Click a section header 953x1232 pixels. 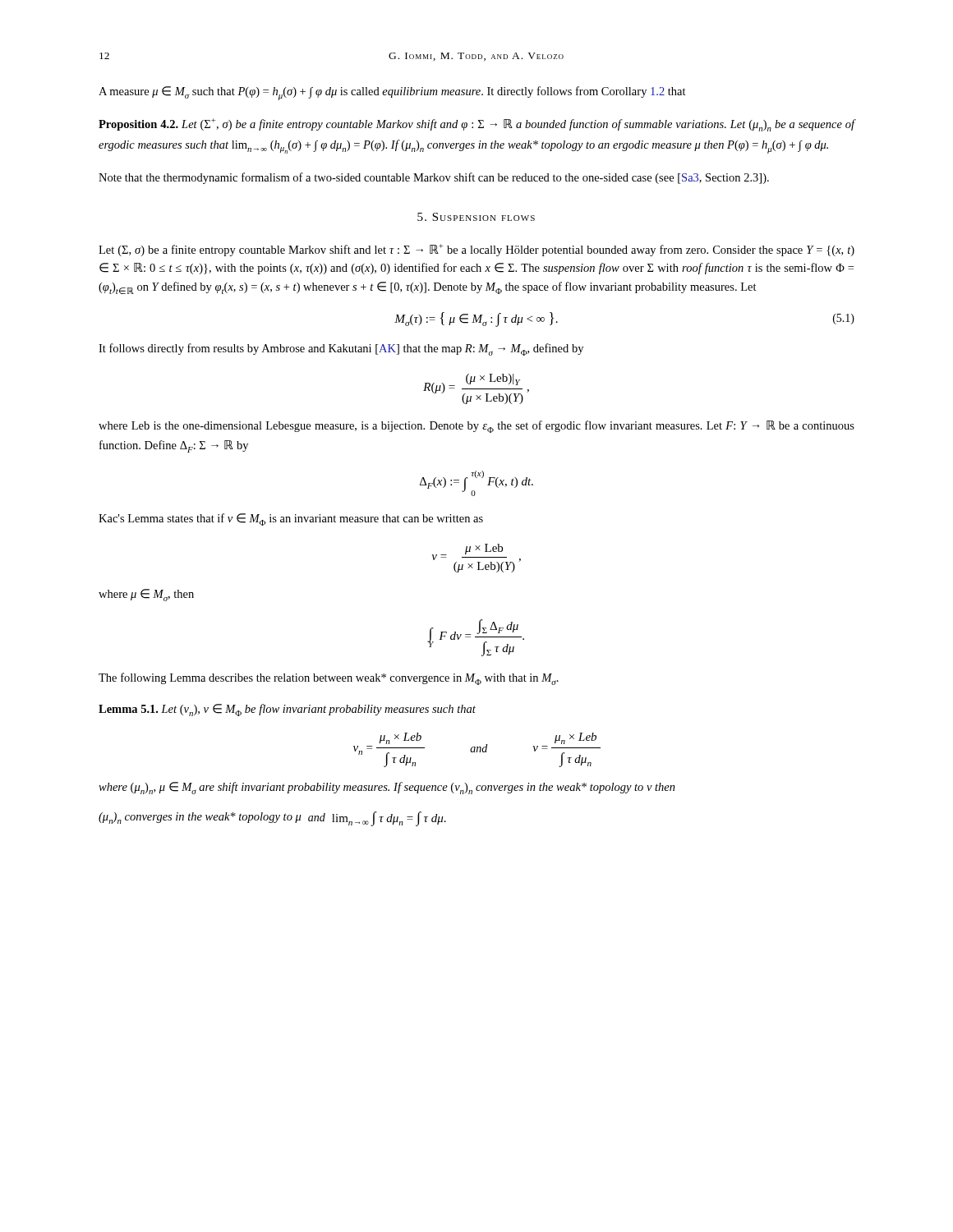(x=476, y=217)
